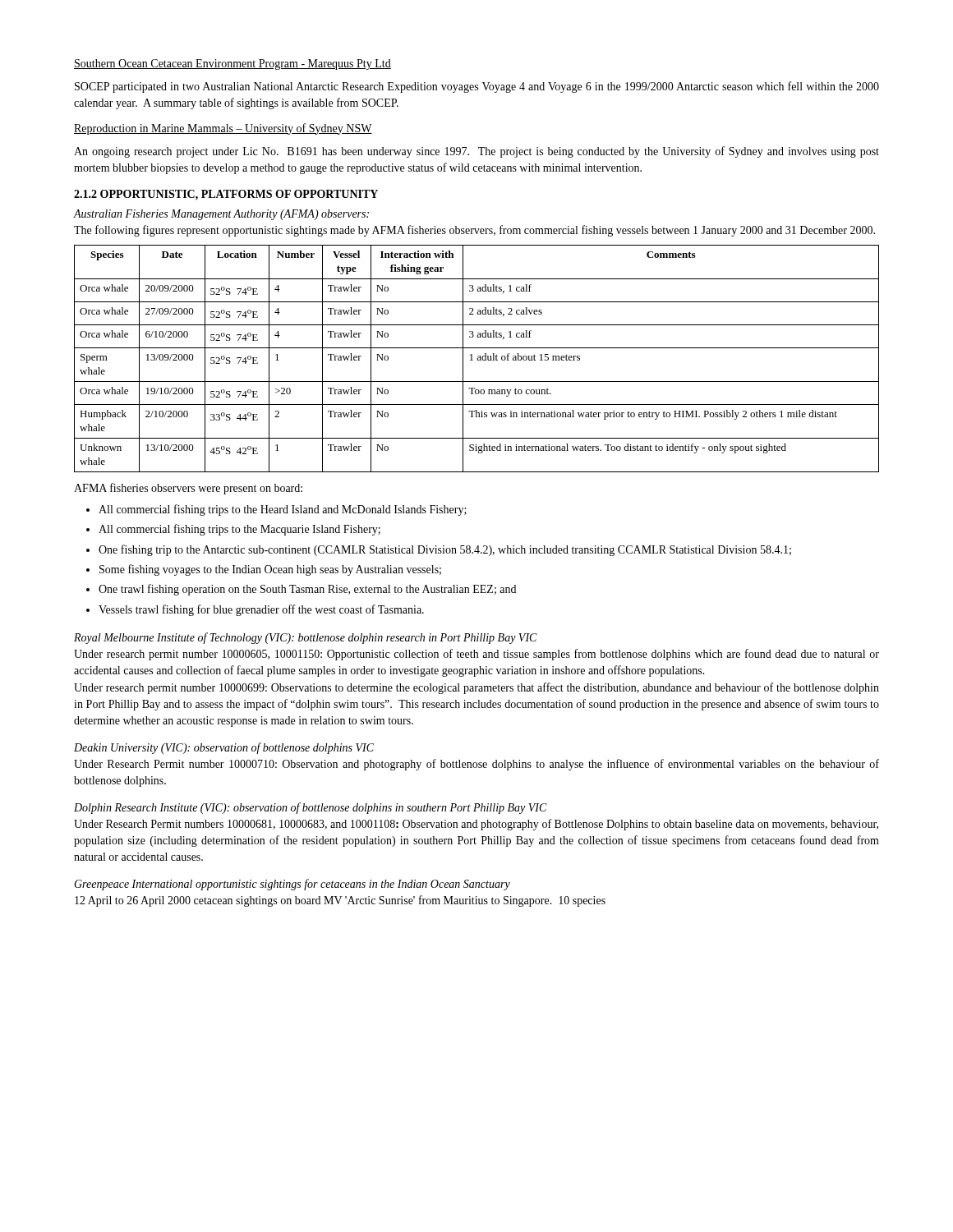
Task: Find the text block with the text "SOCEP participated in two Australian National Antarctic"
Action: click(x=476, y=95)
